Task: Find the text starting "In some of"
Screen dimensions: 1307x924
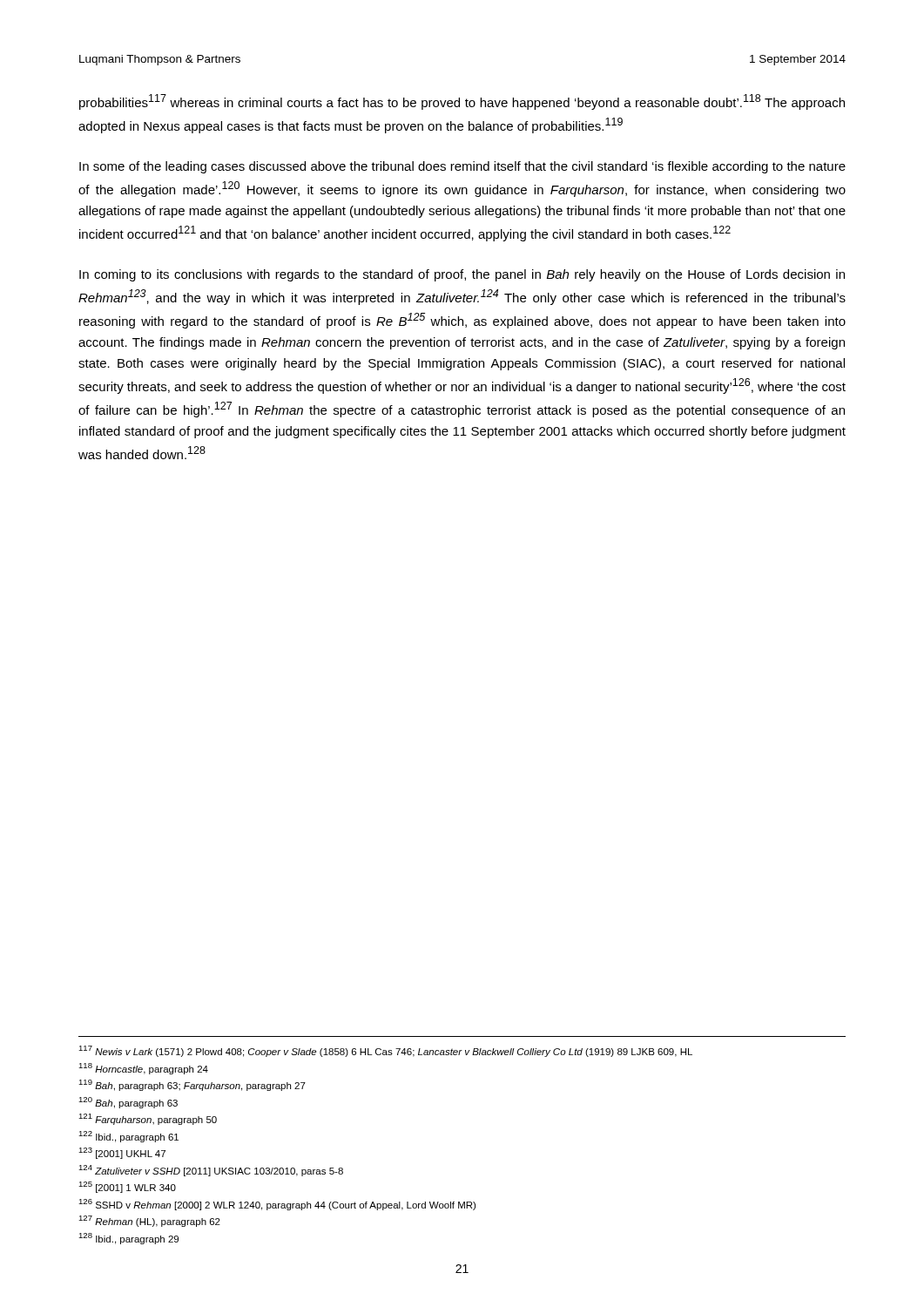Action: (462, 200)
